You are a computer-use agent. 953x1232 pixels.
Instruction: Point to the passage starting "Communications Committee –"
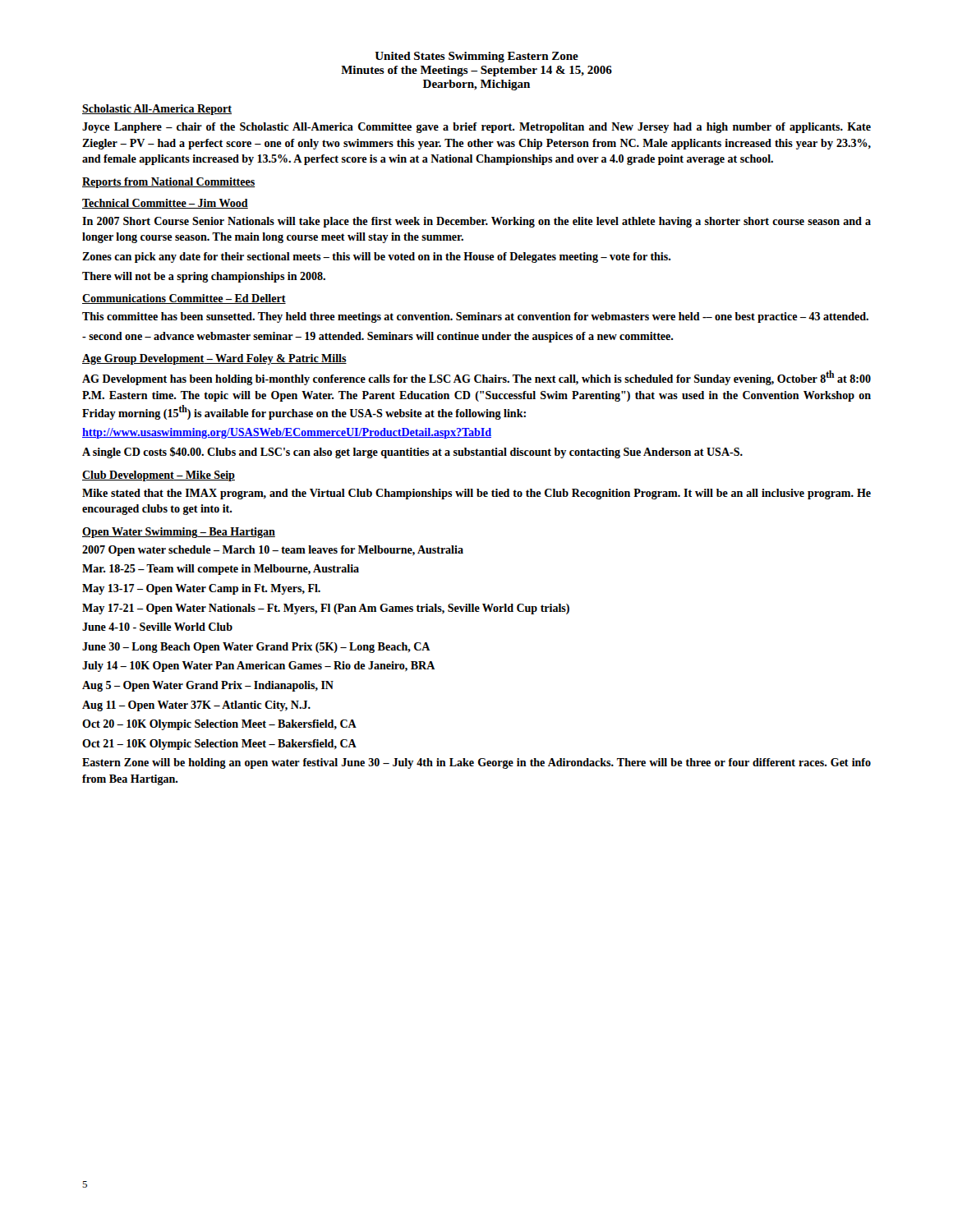tap(184, 299)
